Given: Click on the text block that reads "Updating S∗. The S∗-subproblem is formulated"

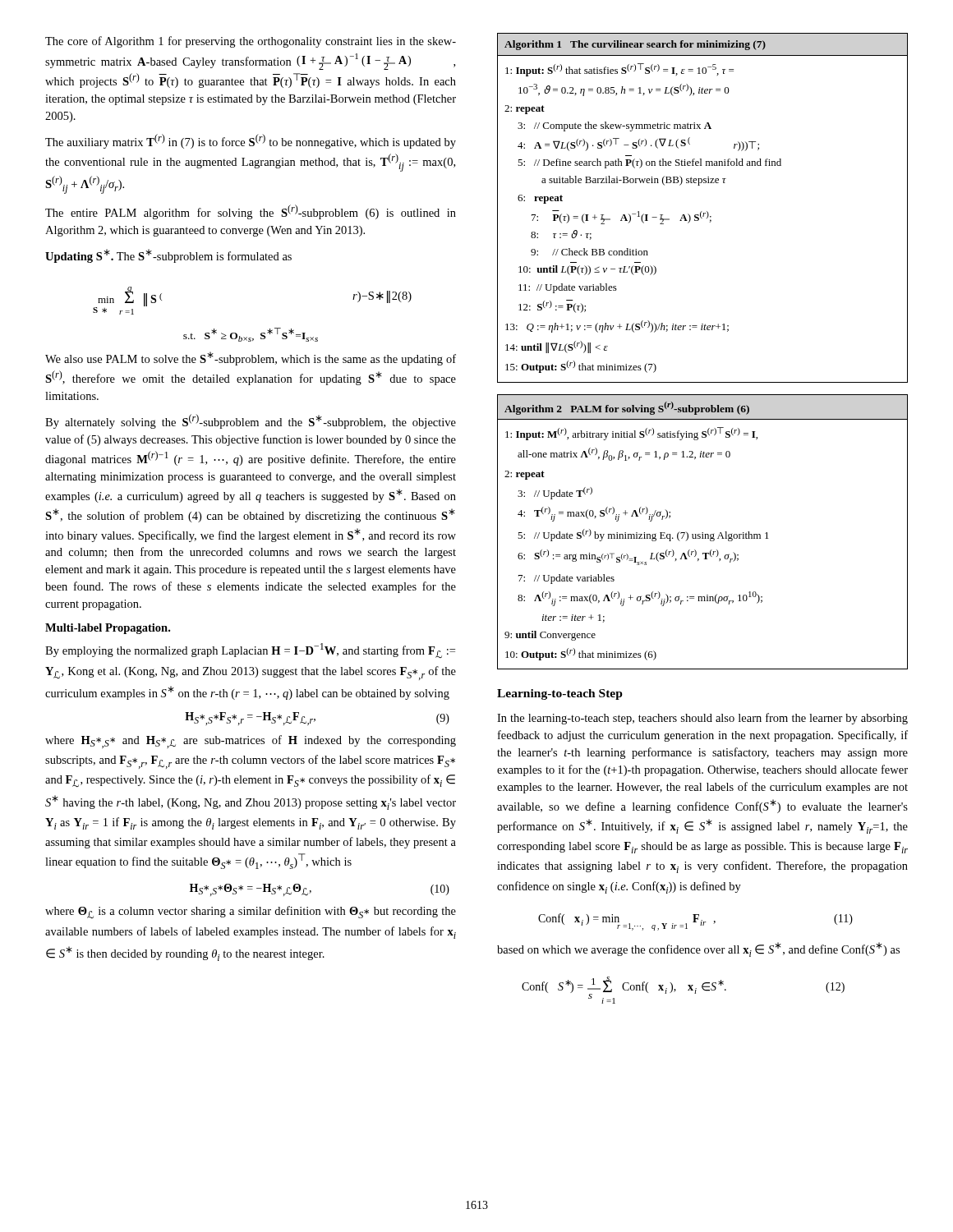Looking at the screenshot, I should (x=251, y=255).
